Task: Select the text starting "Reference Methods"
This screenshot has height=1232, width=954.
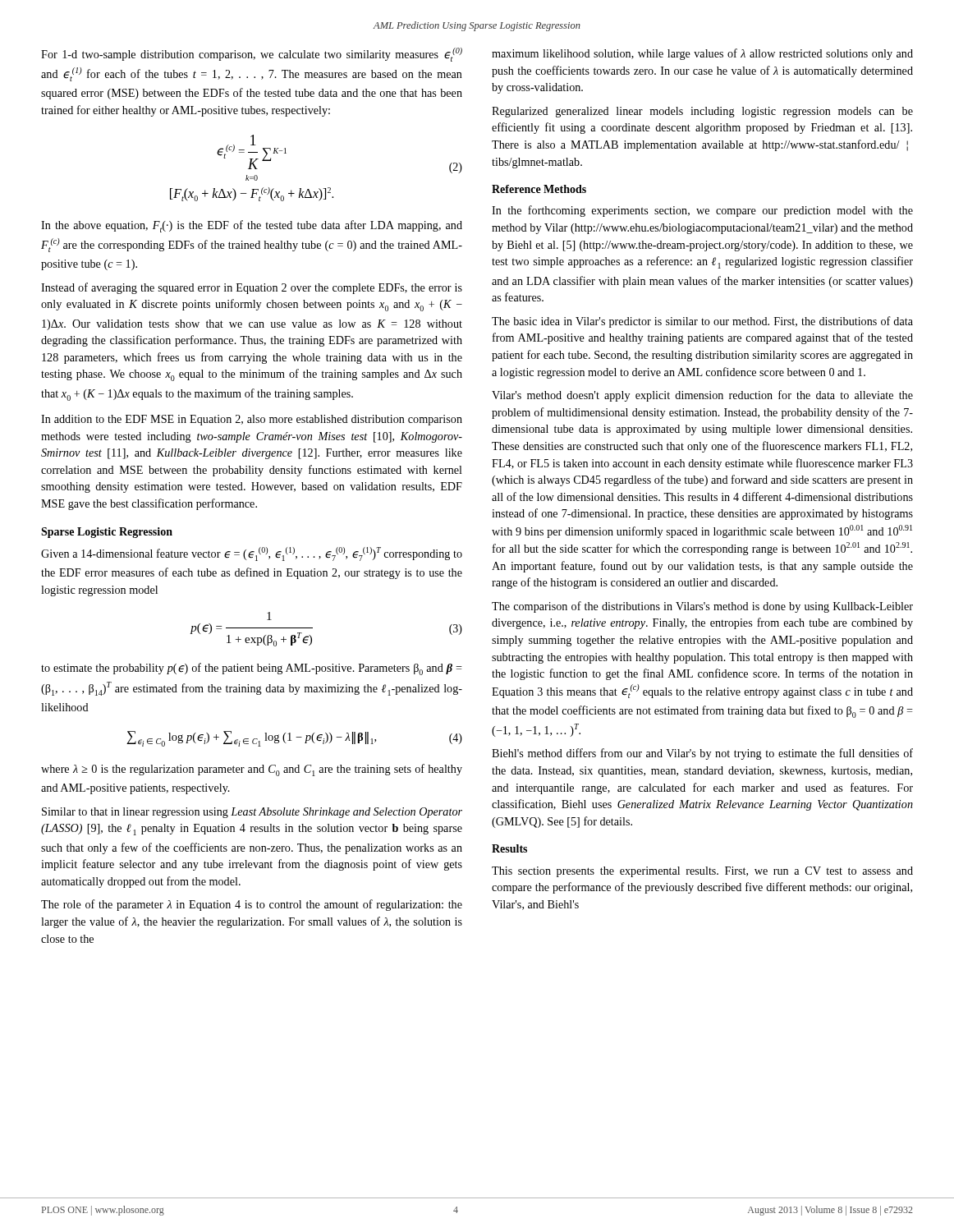Action: coord(539,189)
